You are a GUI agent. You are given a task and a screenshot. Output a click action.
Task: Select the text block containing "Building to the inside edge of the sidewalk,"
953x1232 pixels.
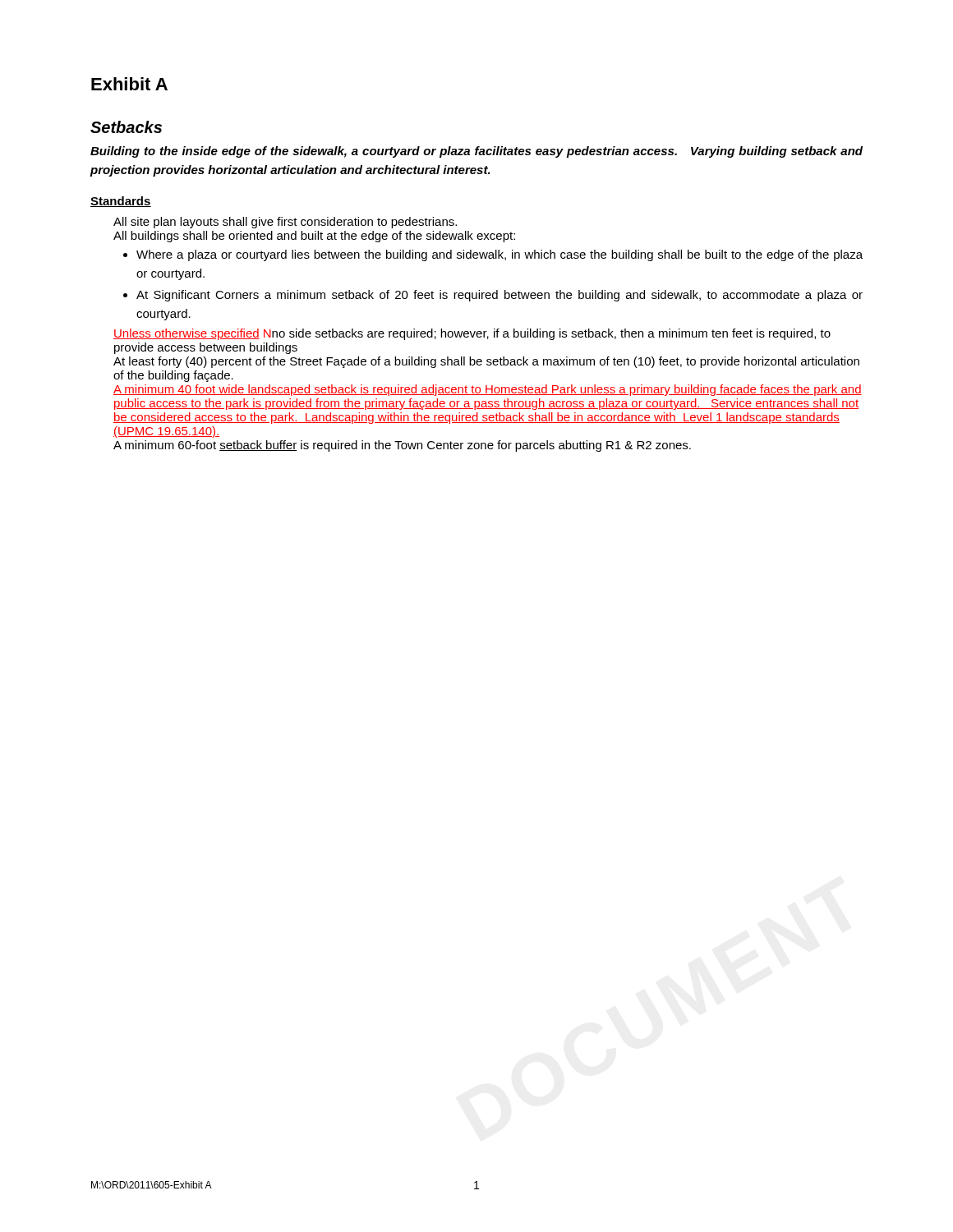tap(476, 160)
